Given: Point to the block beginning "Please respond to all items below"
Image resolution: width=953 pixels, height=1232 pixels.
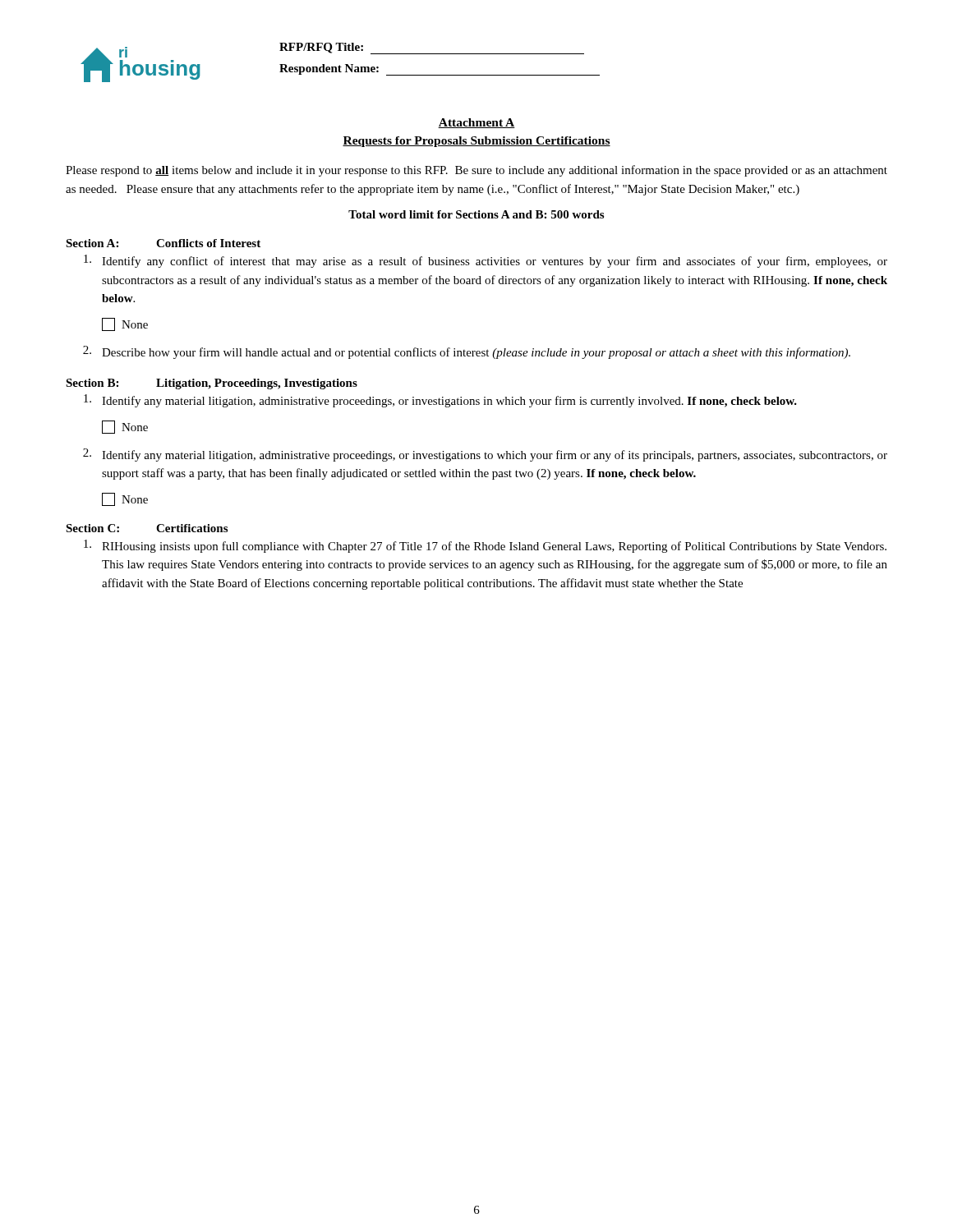Looking at the screenshot, I should click(476, 179).
